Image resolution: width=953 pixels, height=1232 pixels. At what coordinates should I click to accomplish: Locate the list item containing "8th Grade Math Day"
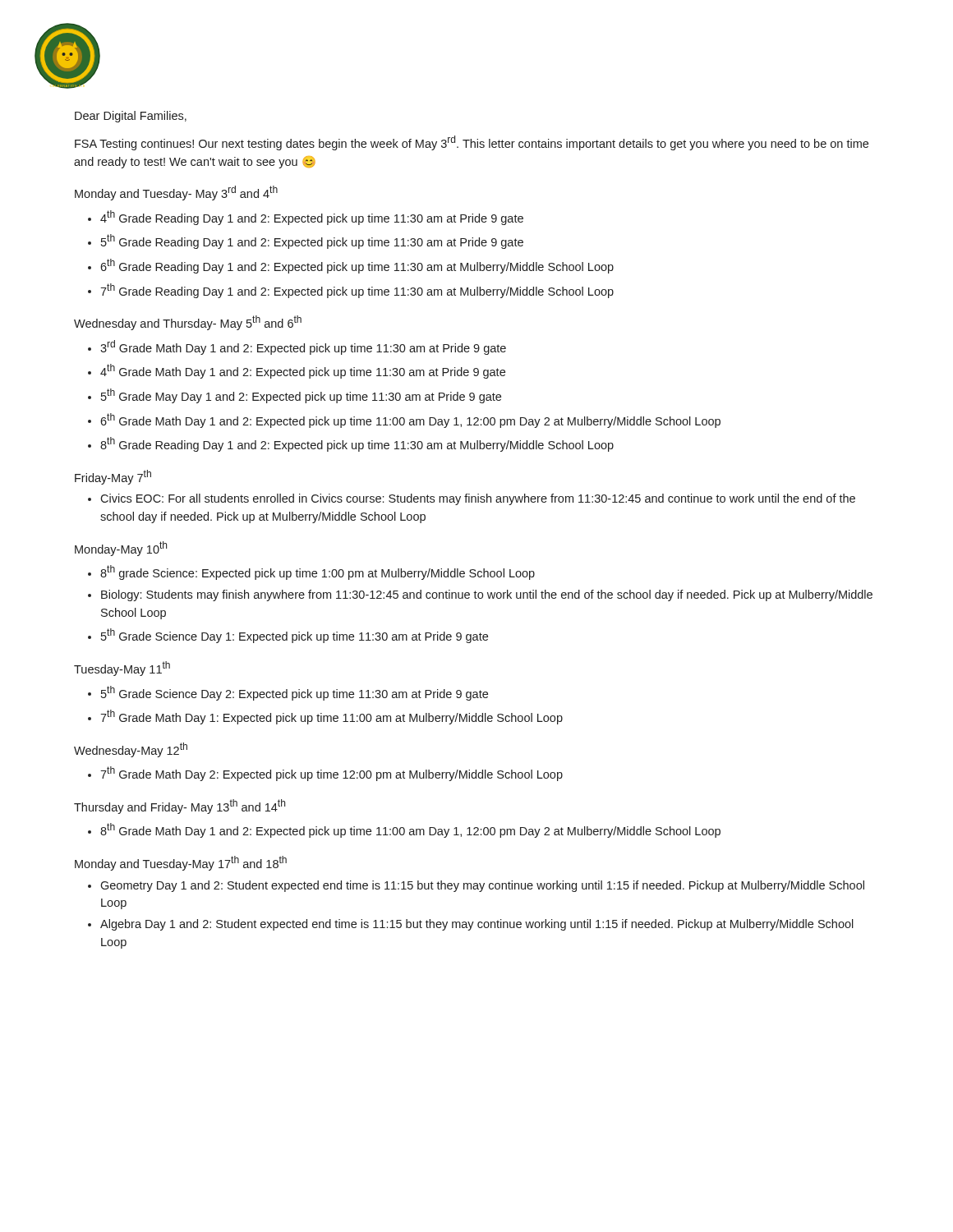coord(411,830)
